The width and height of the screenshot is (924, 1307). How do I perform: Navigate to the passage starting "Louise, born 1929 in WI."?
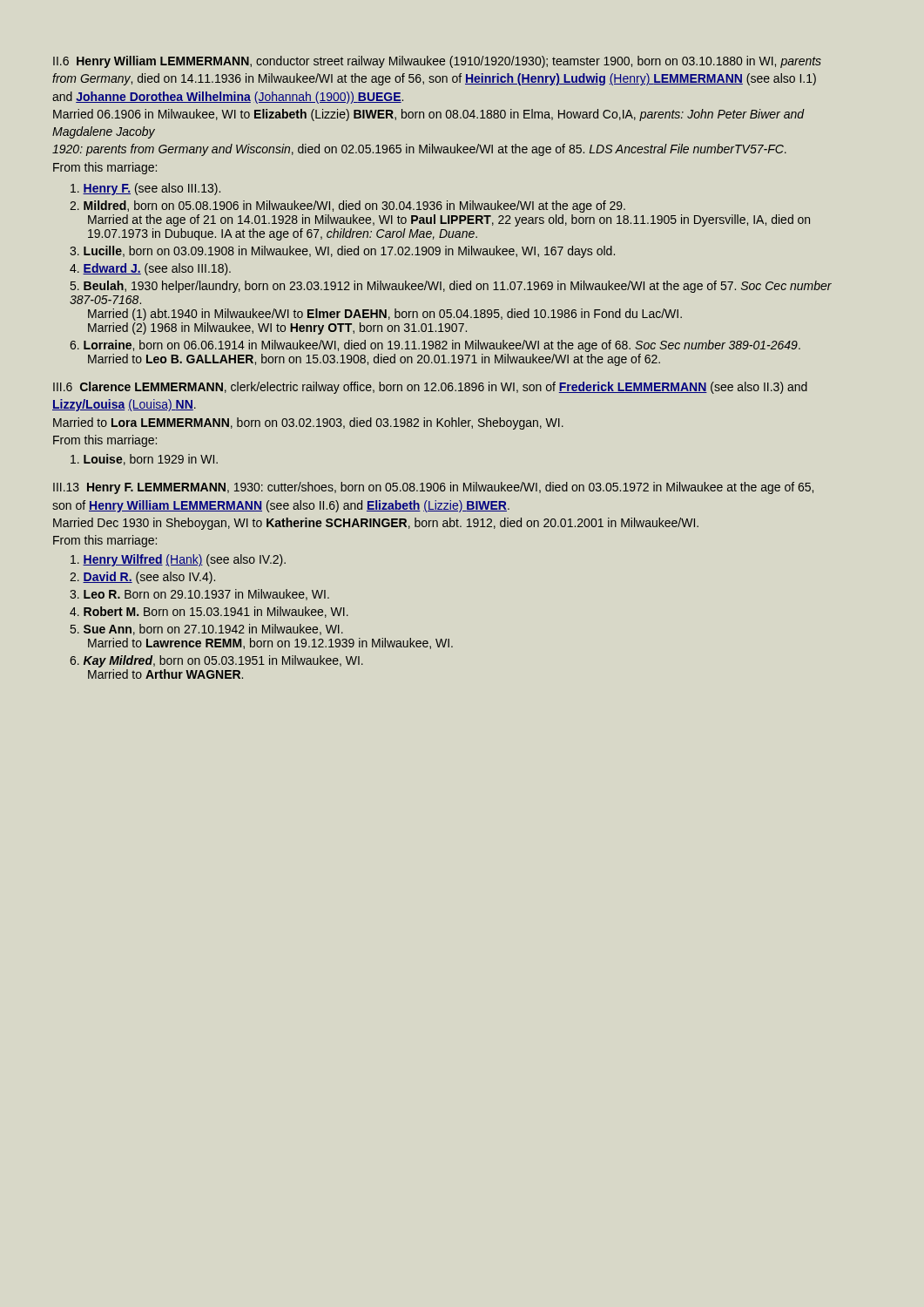coord(144,459)
